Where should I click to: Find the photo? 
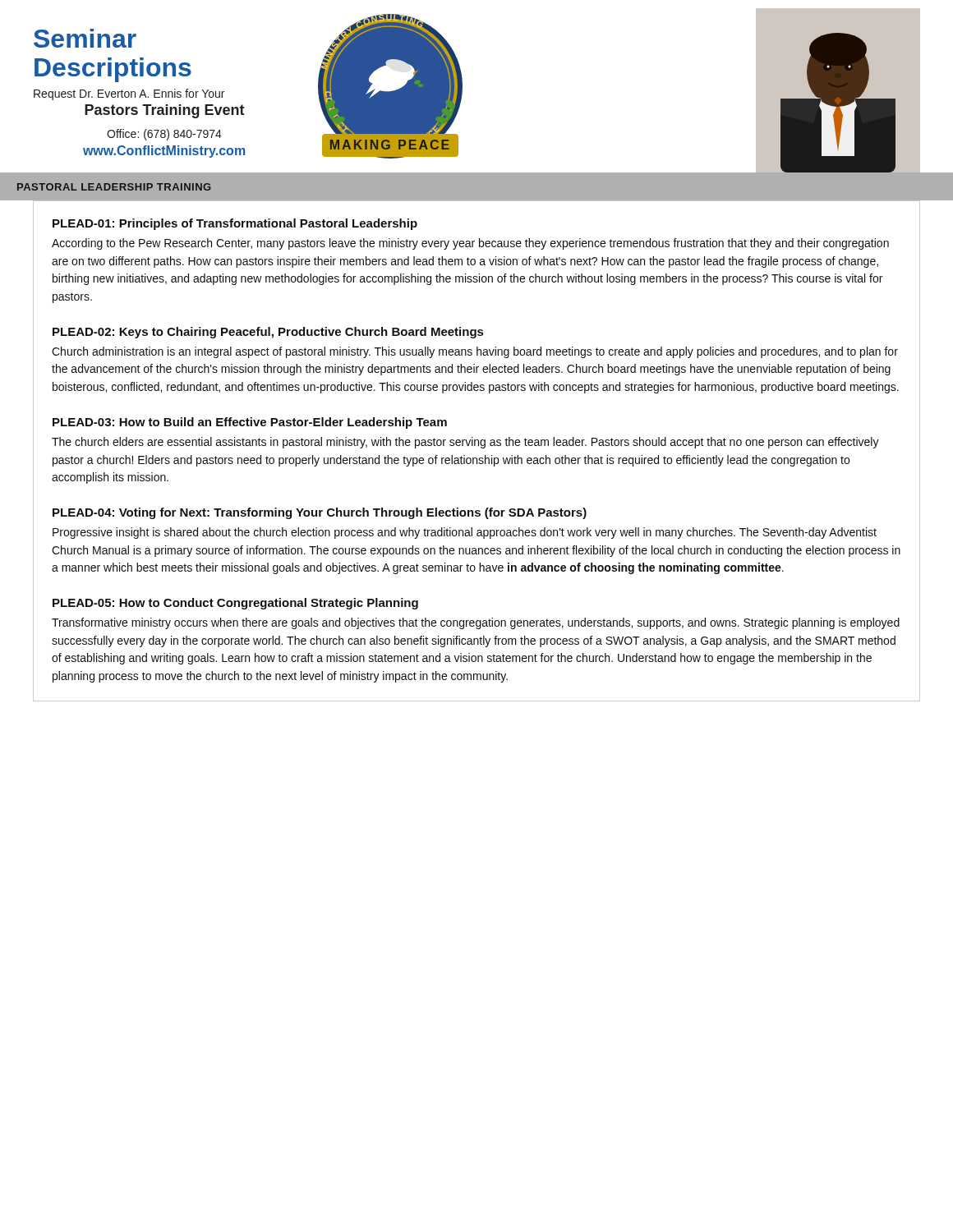[838, 90]
